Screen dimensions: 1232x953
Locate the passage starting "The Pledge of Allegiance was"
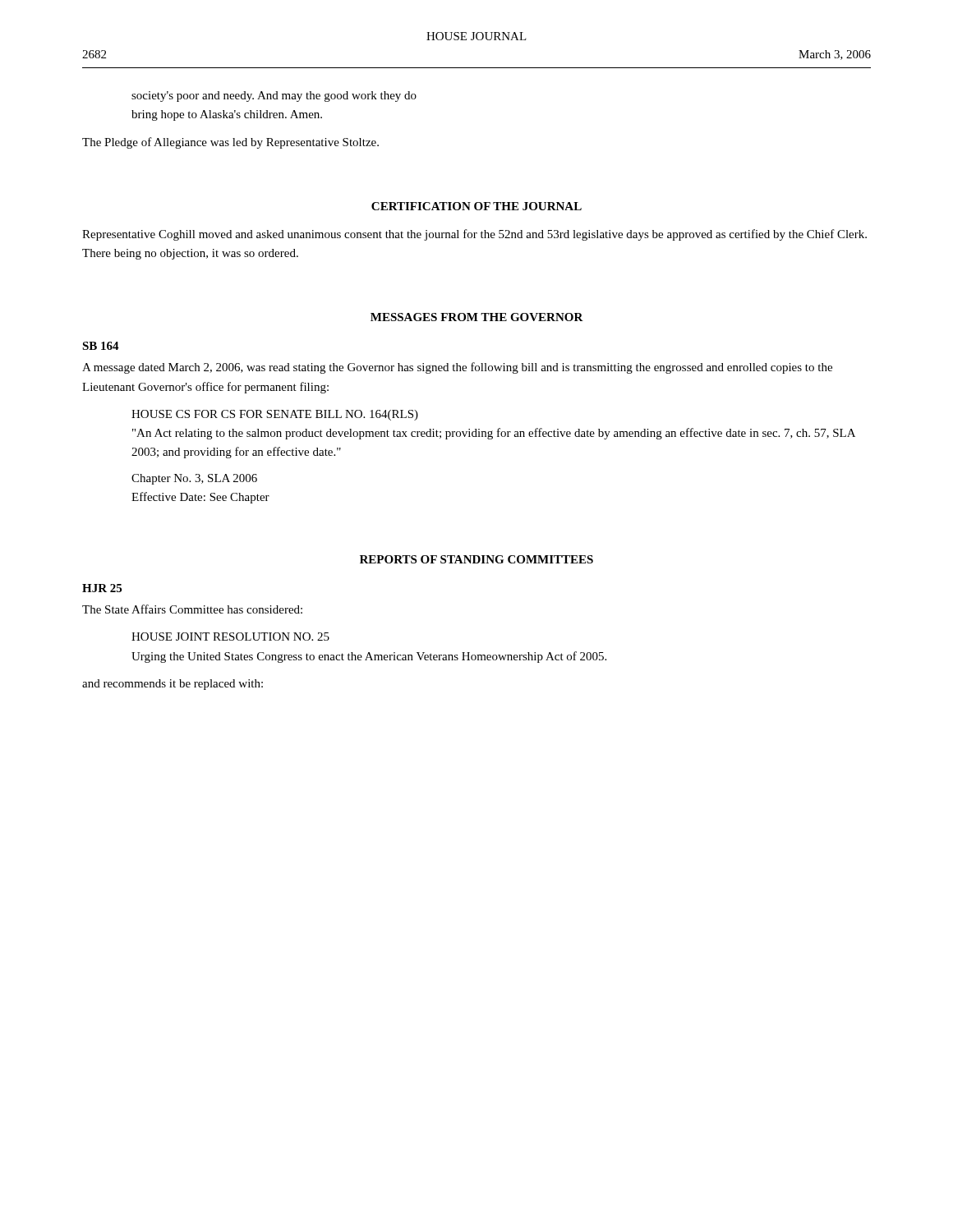230,143
